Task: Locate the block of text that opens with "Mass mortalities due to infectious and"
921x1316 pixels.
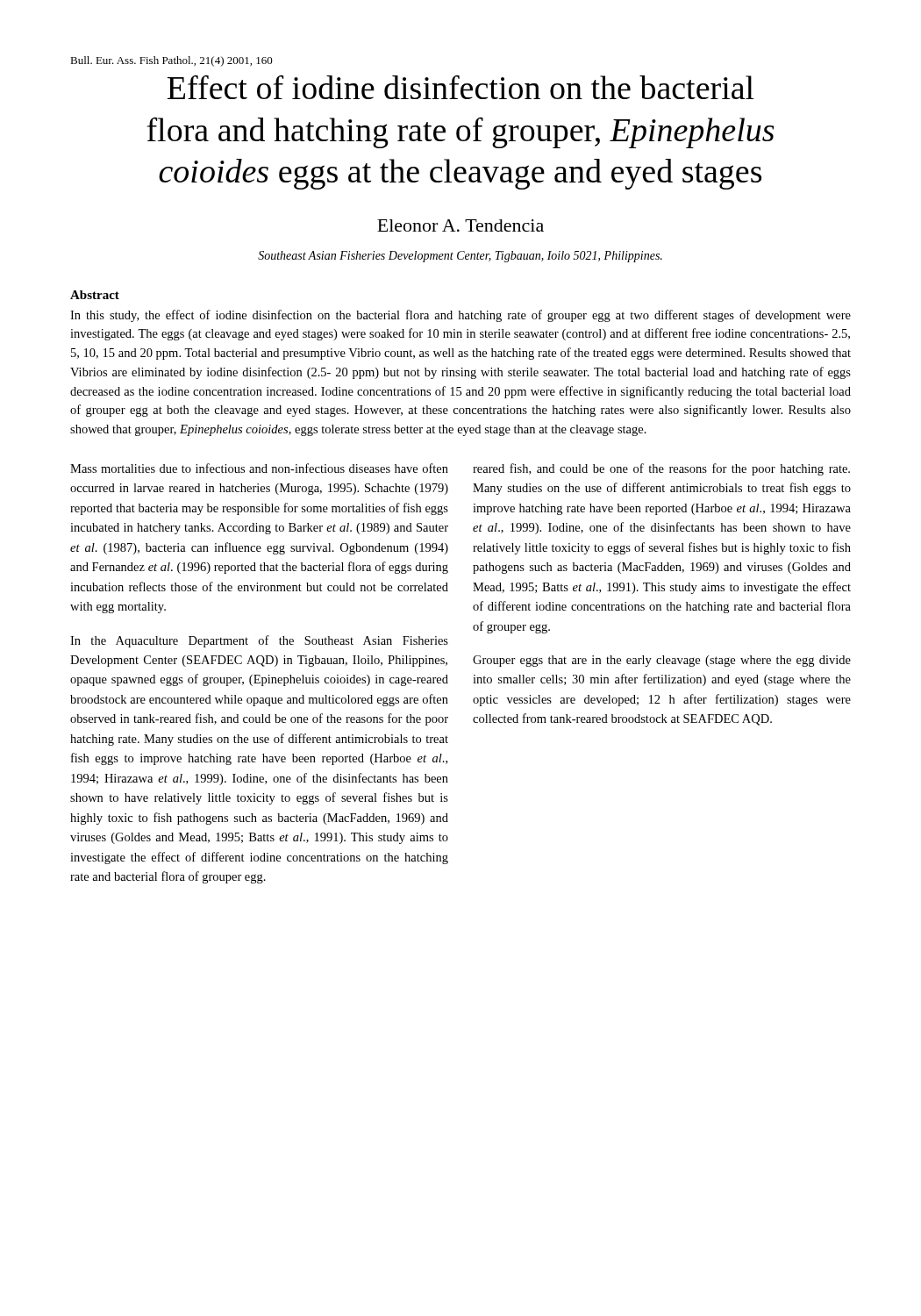Action: 259,537
